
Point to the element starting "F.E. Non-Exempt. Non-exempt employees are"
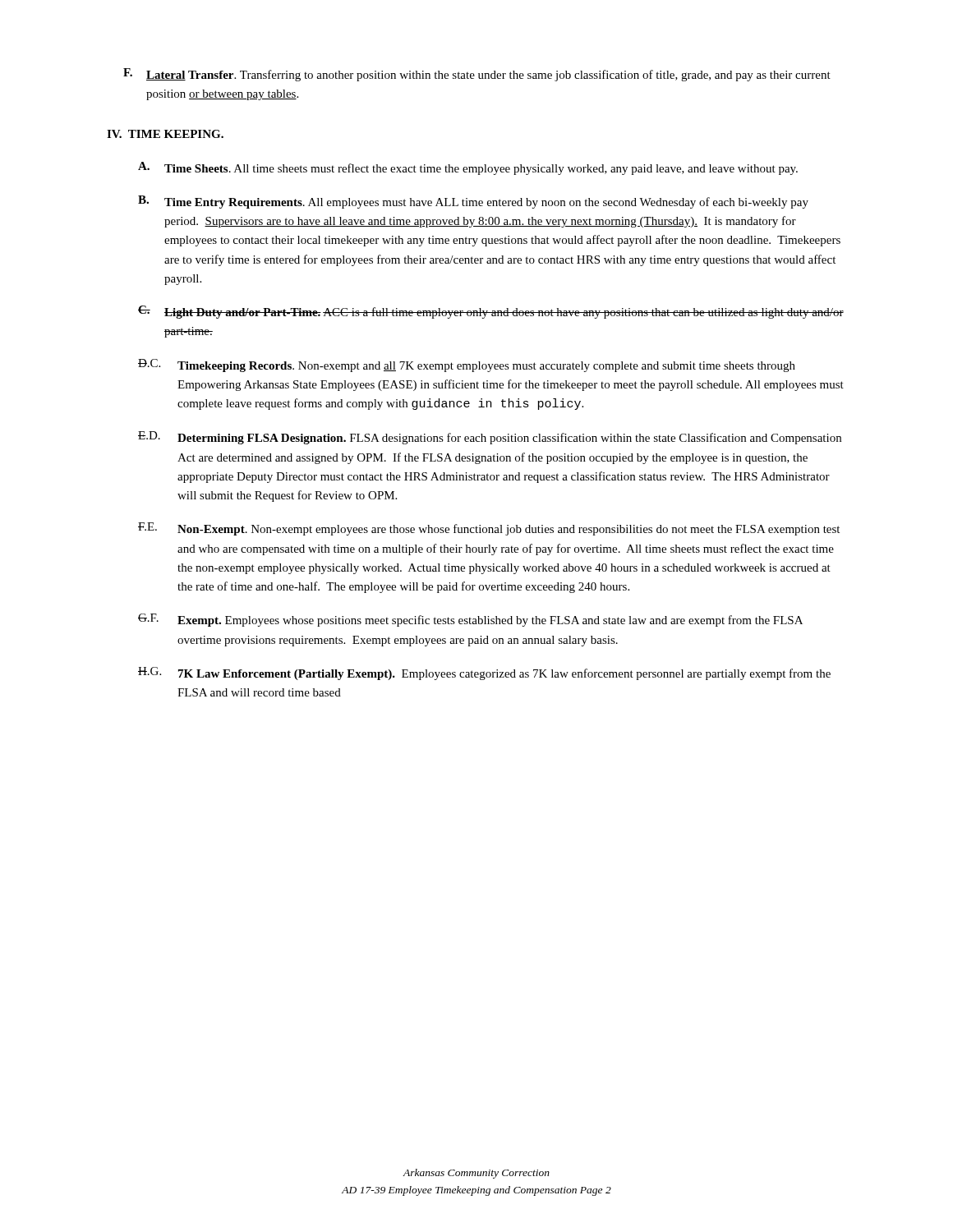pos(492,558)
